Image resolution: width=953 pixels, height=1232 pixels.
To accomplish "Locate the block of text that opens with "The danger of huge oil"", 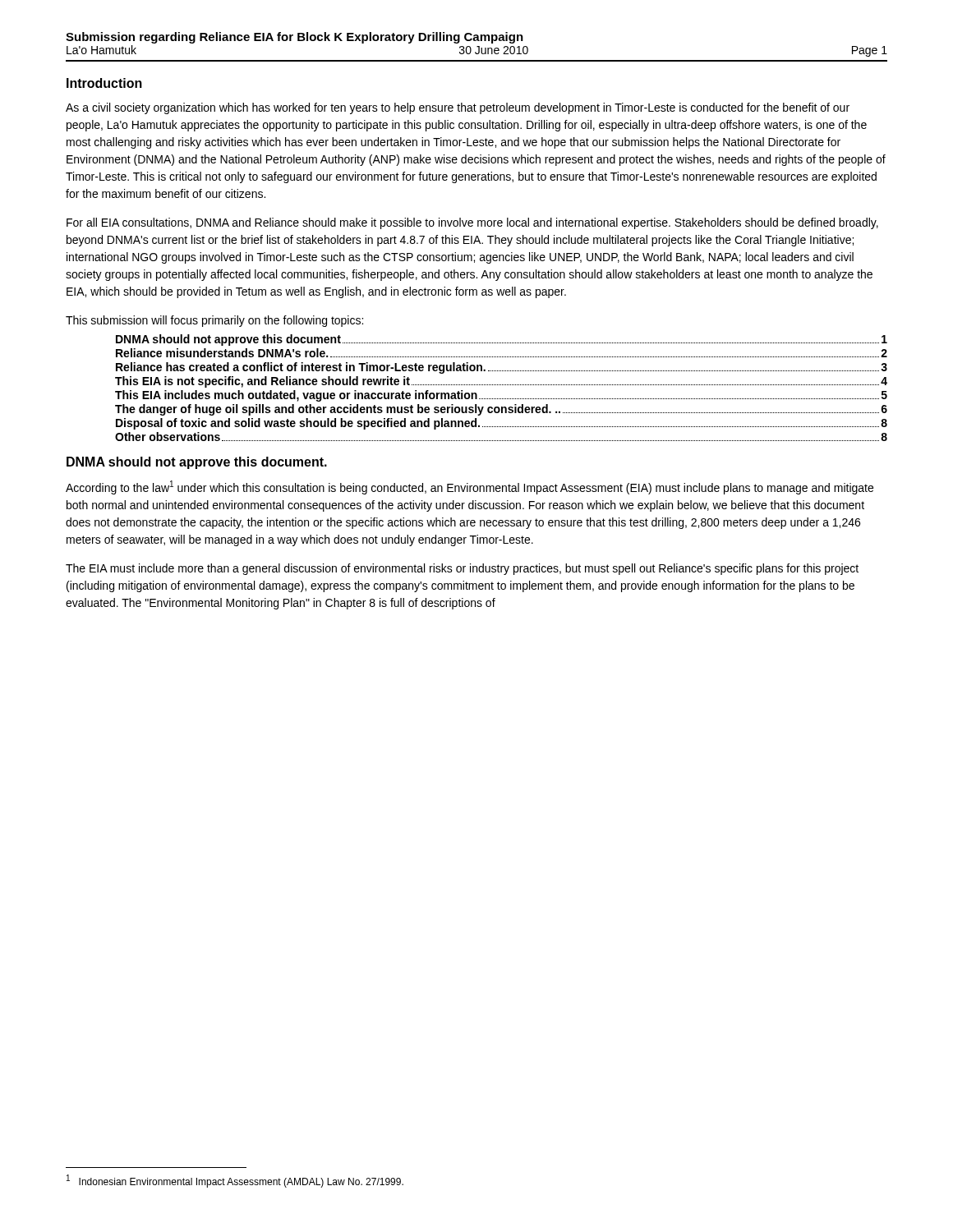I will pos(501,409).
